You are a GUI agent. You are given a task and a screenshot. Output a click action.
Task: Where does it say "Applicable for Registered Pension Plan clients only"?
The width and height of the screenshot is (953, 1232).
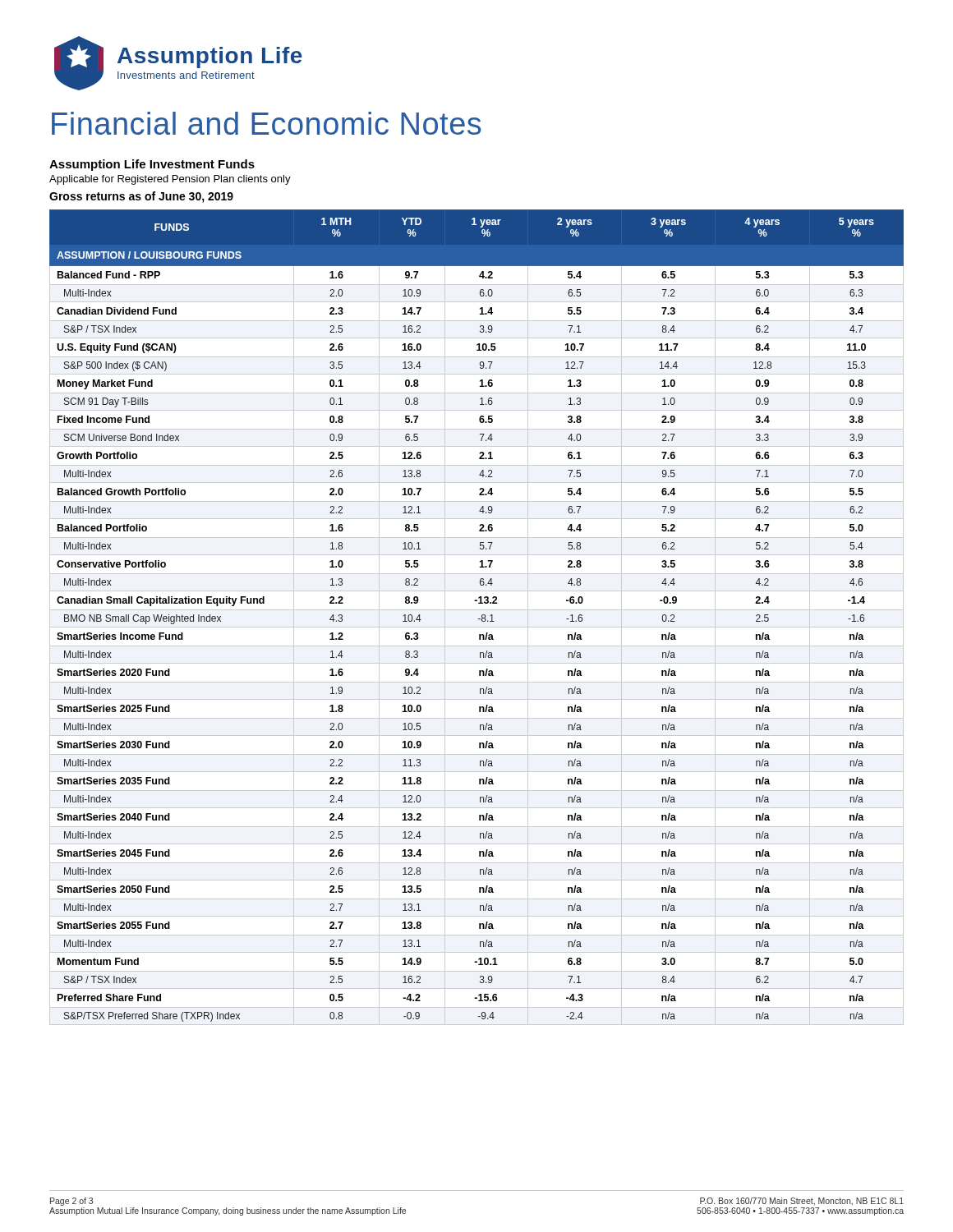click(x=170, y=179)
